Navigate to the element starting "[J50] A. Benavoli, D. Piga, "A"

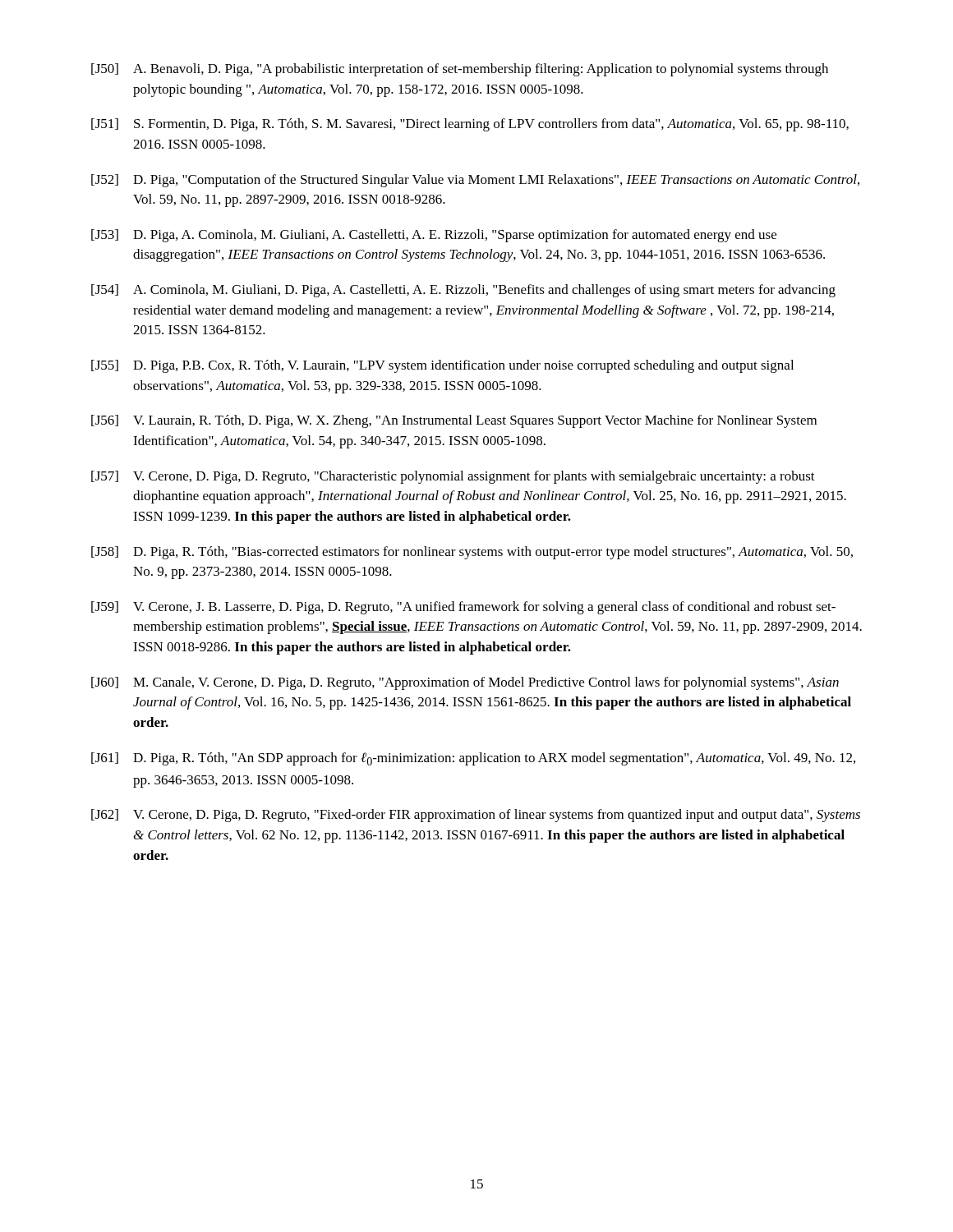click(x=476, y=79)
